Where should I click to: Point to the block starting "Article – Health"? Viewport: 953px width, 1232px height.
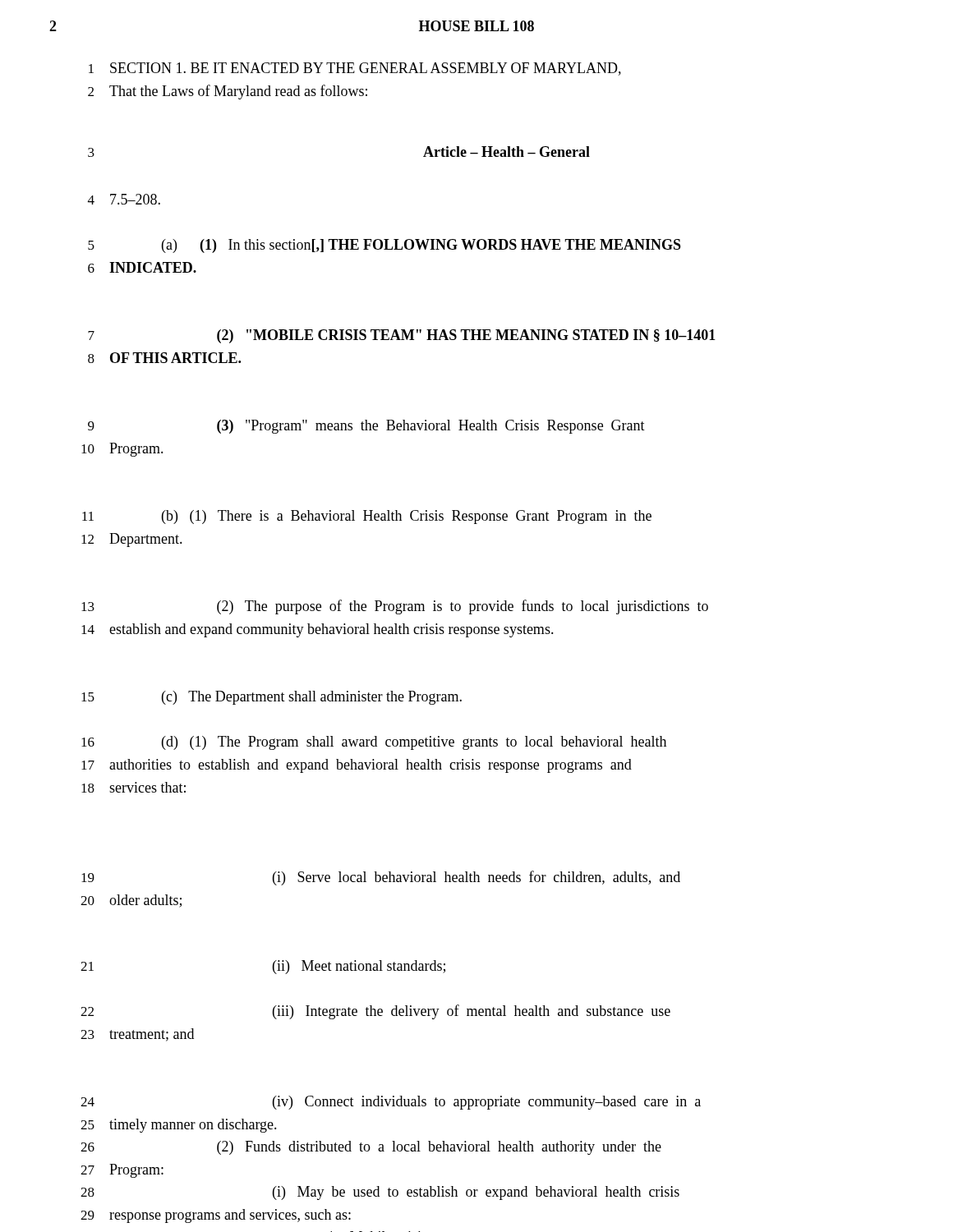[x=506, y=152]
